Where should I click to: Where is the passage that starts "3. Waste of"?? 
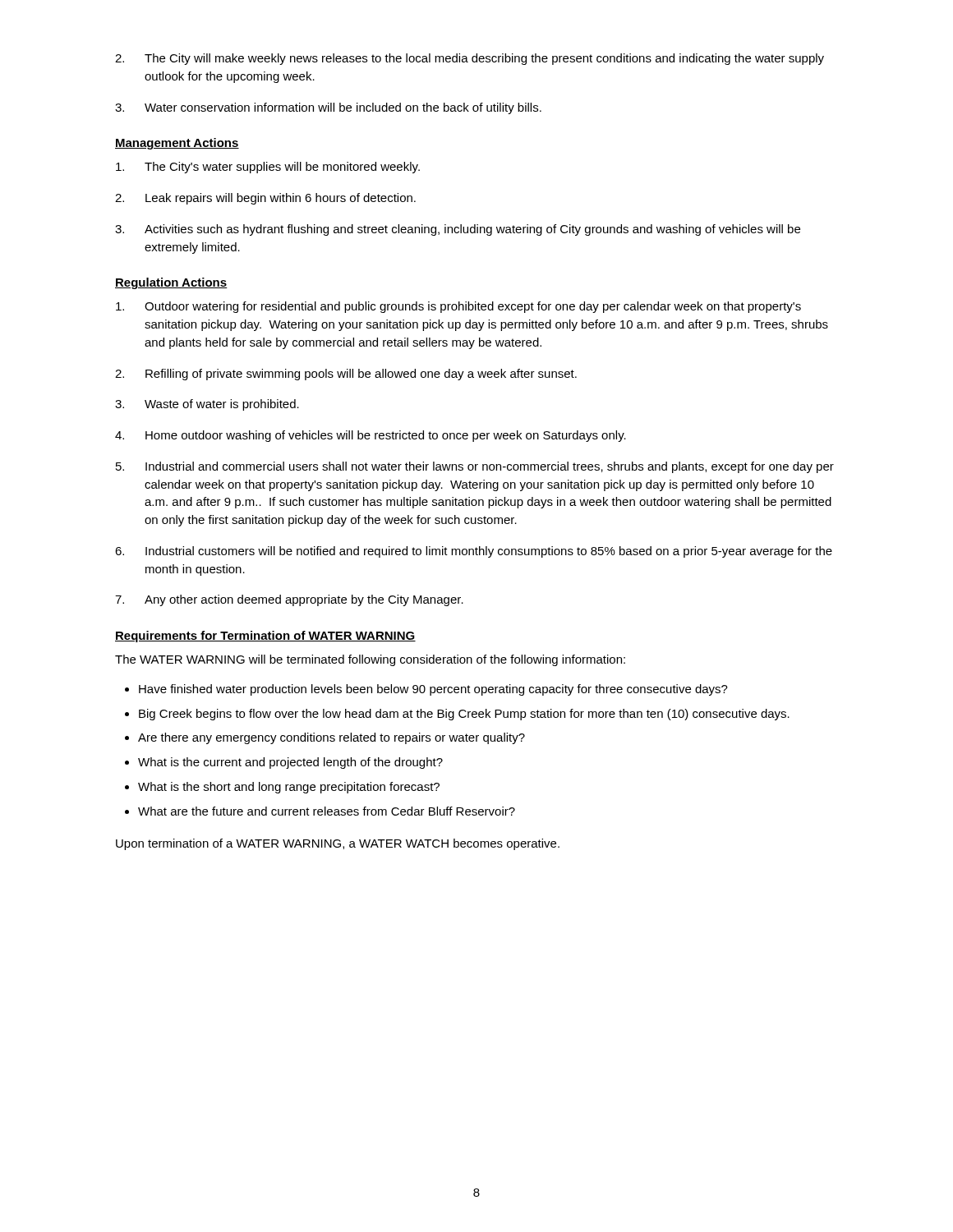click(x=207, y=405)
